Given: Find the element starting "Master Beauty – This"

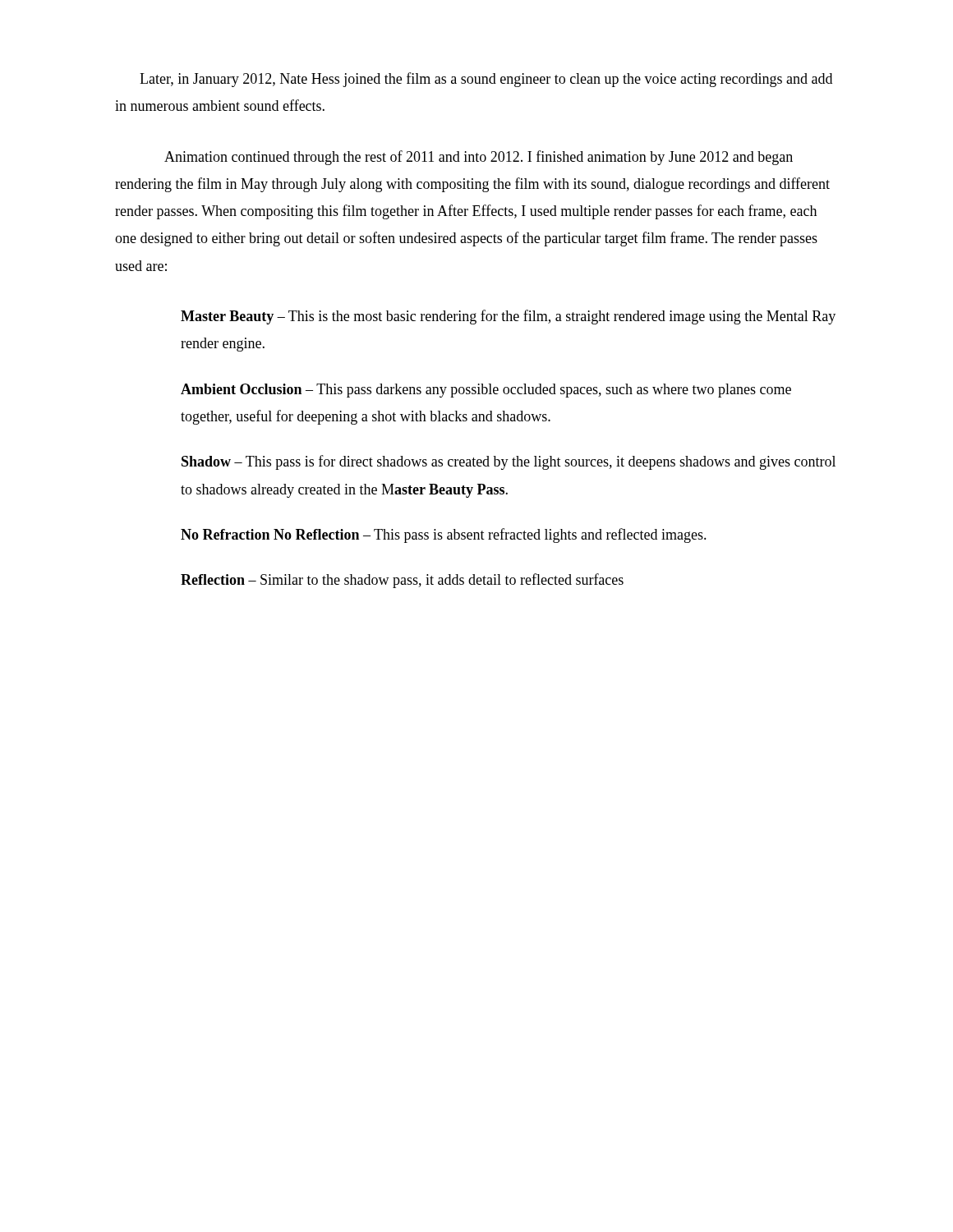Looking at the screenshot, I should click(x=508, y=330).
